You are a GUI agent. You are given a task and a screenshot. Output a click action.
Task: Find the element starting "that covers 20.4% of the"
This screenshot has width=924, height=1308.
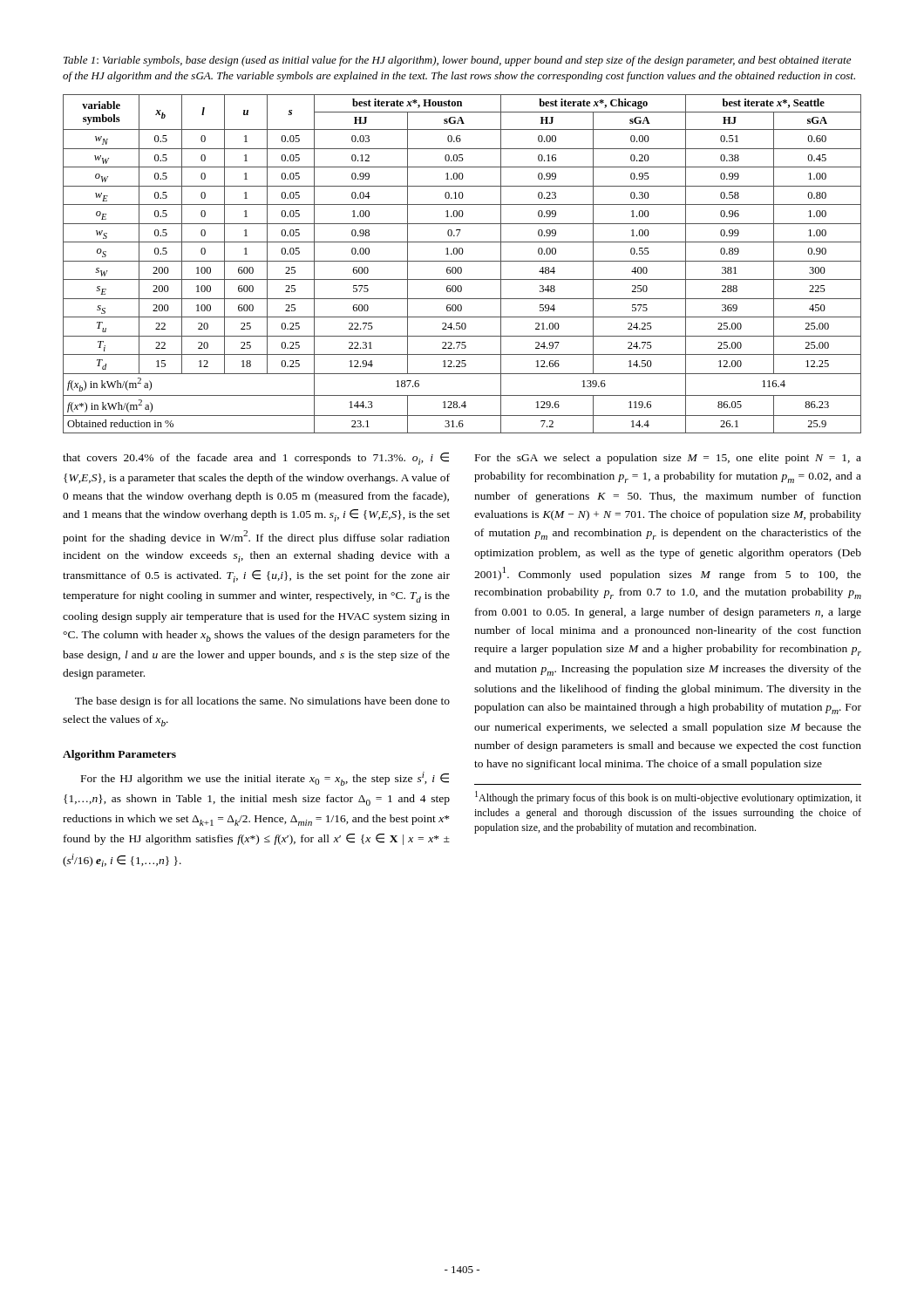[256, 565]
